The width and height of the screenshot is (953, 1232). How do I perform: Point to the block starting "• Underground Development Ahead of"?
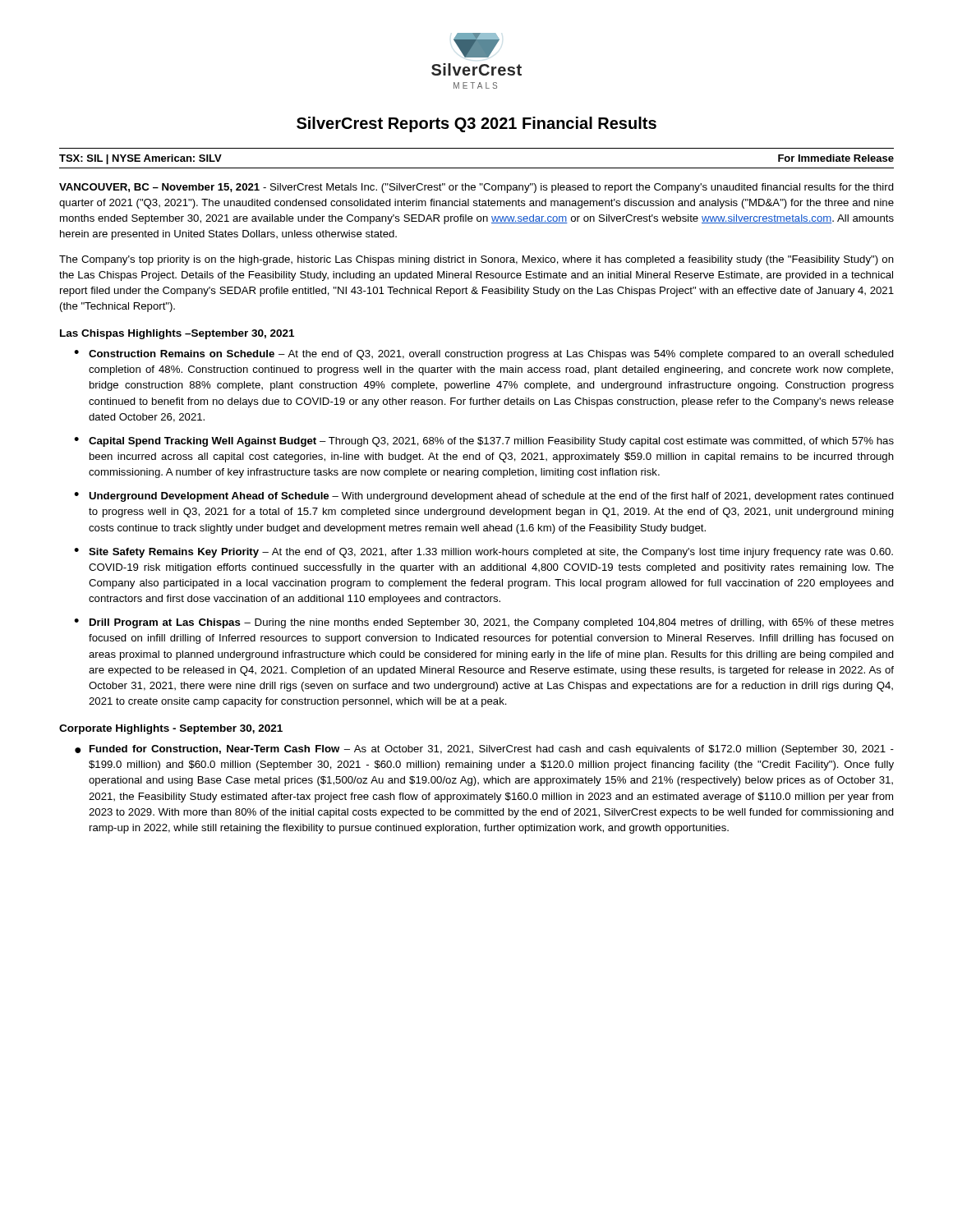(x=484, y=512)
